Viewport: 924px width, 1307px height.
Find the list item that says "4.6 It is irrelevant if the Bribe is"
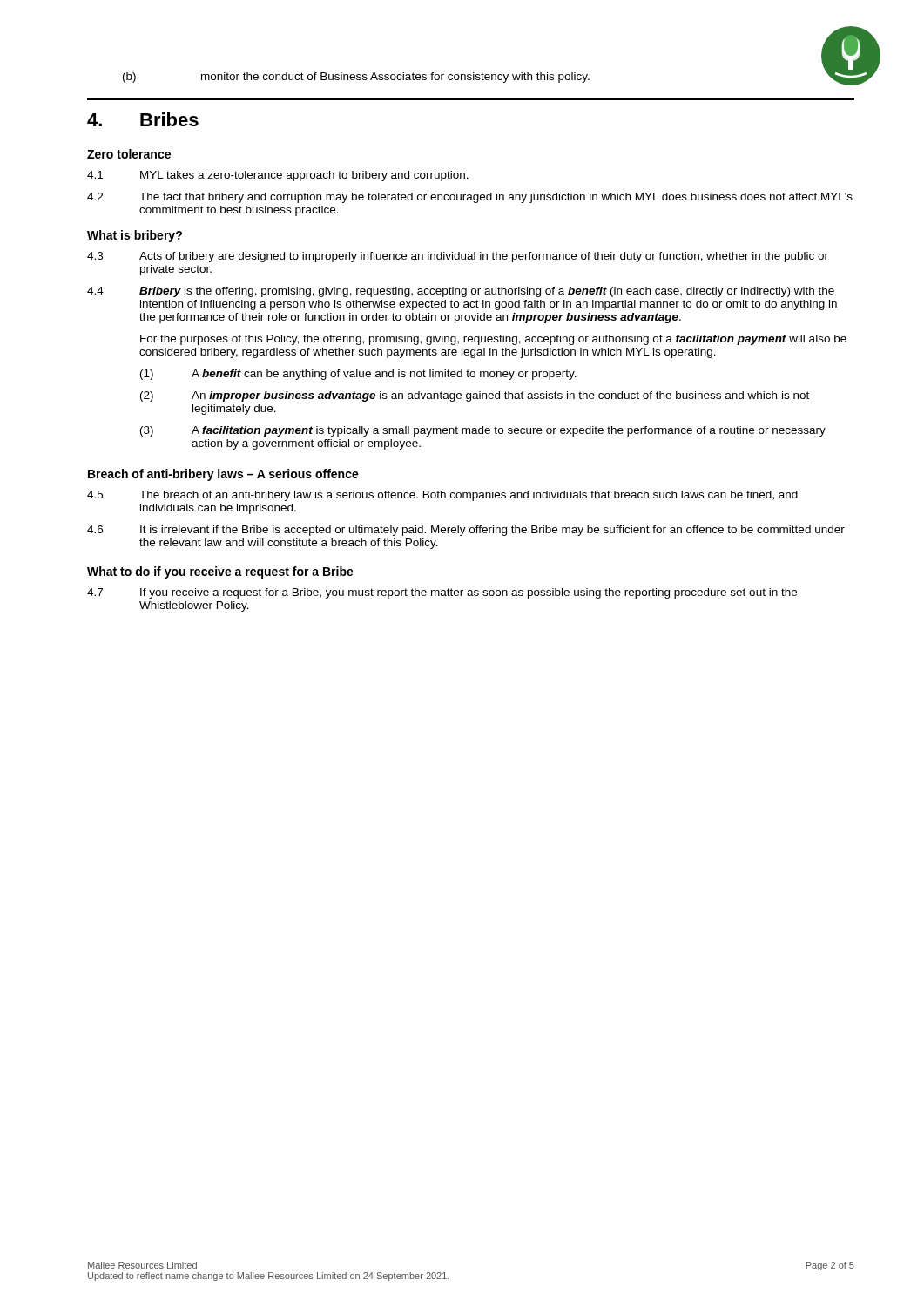tap(471, 536)
